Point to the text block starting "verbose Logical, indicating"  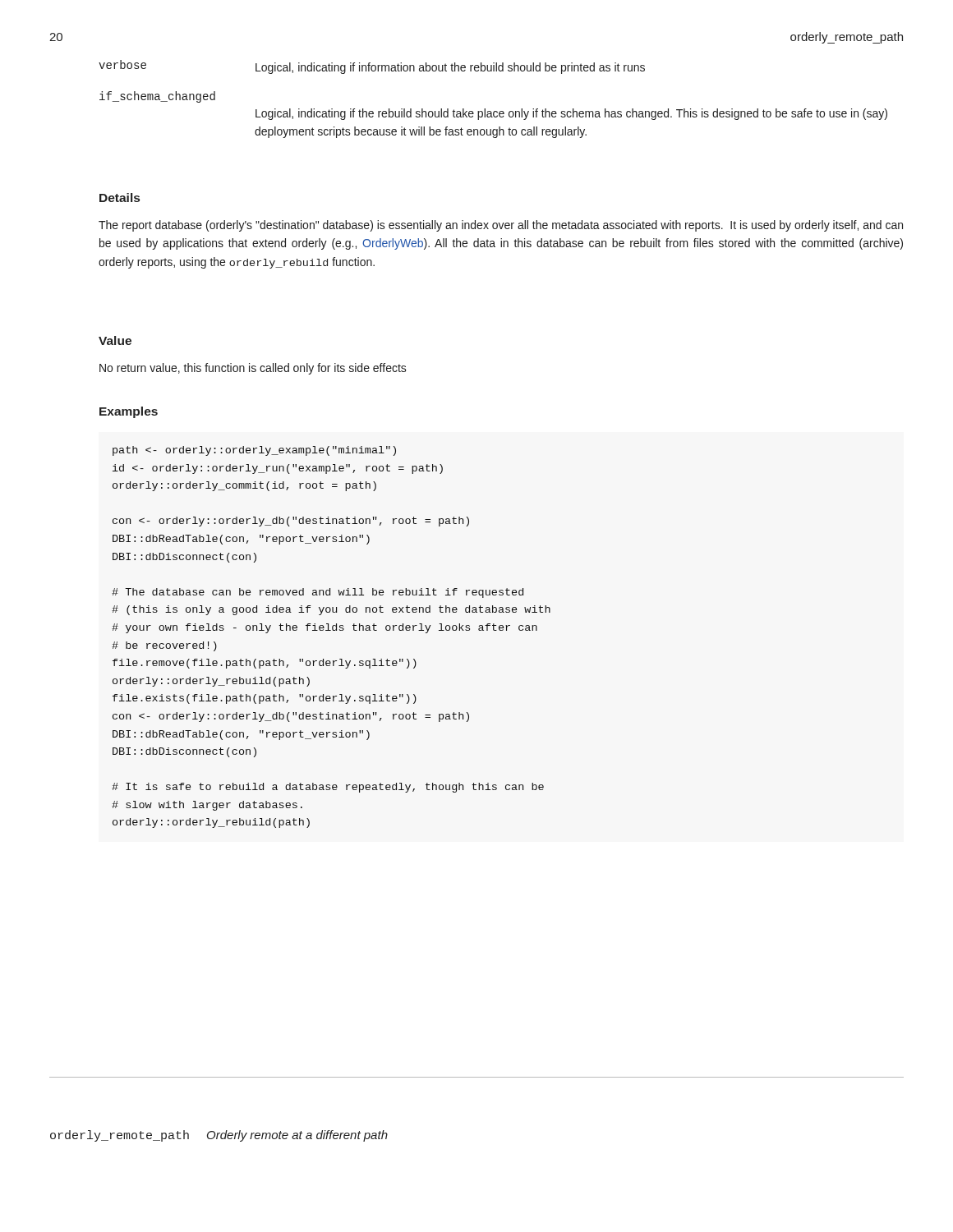click(x=372, y=68)
